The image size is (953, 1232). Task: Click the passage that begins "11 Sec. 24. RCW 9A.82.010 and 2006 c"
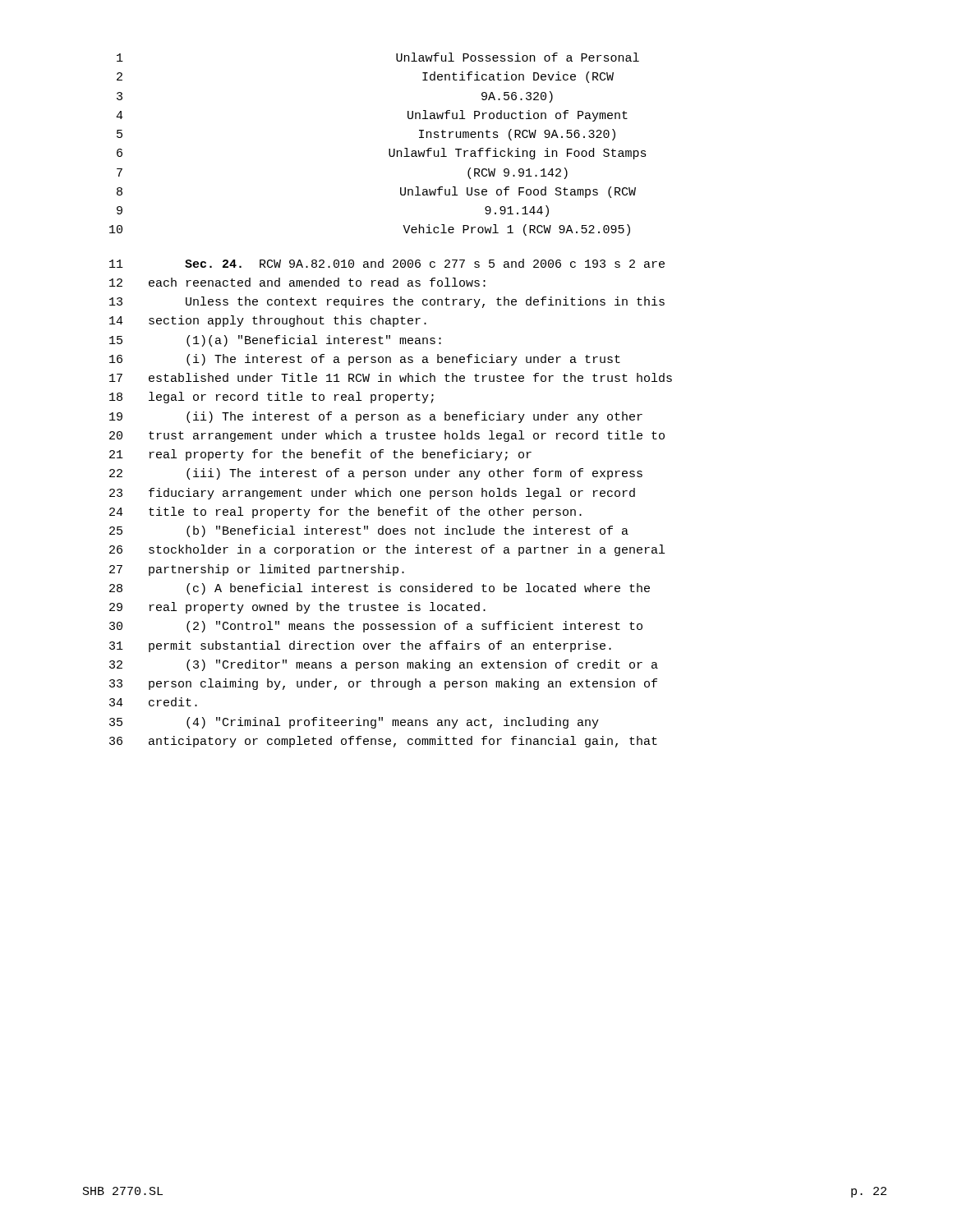(x=485, y=265)
